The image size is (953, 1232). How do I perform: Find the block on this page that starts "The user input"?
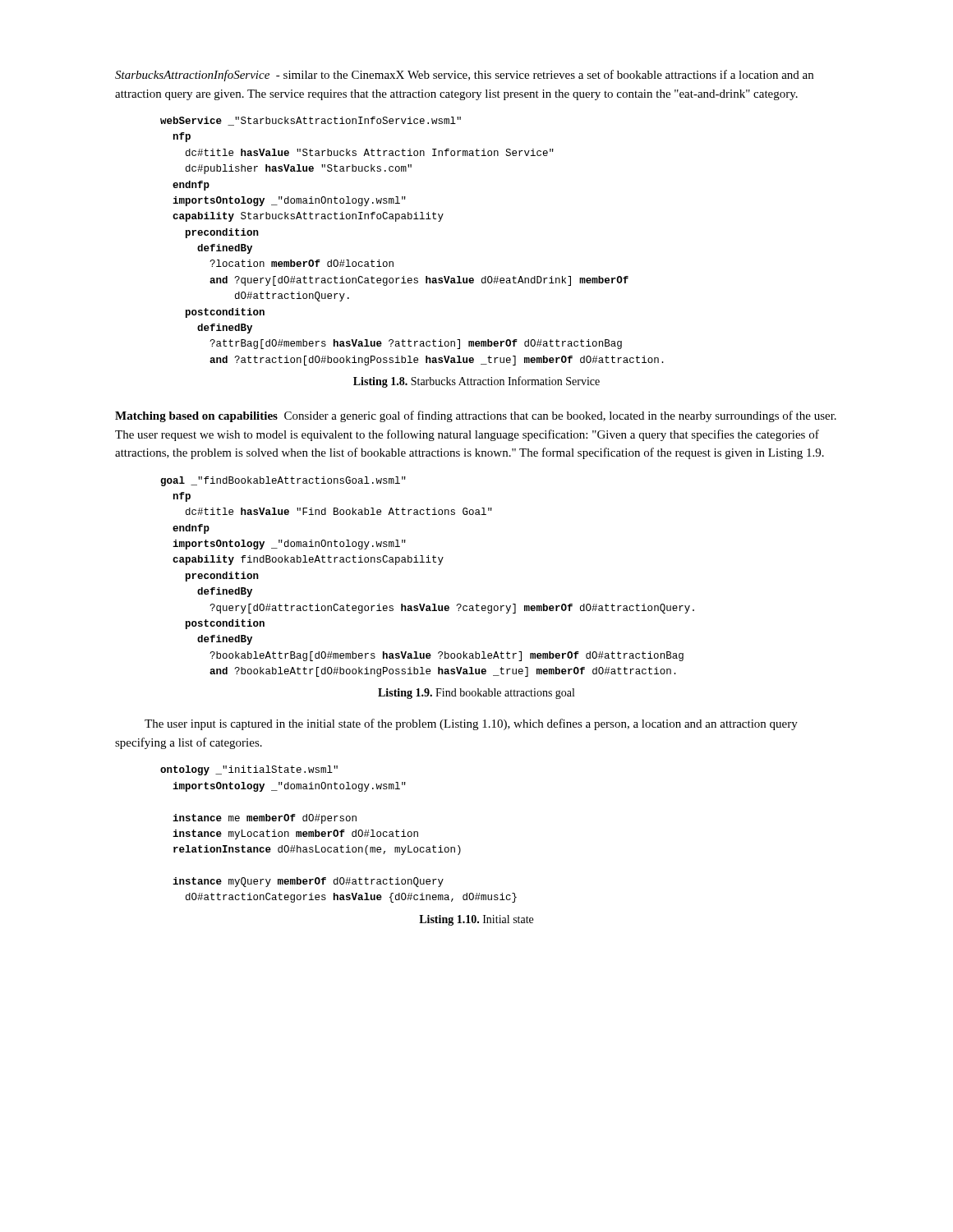[x=456, y=733]
